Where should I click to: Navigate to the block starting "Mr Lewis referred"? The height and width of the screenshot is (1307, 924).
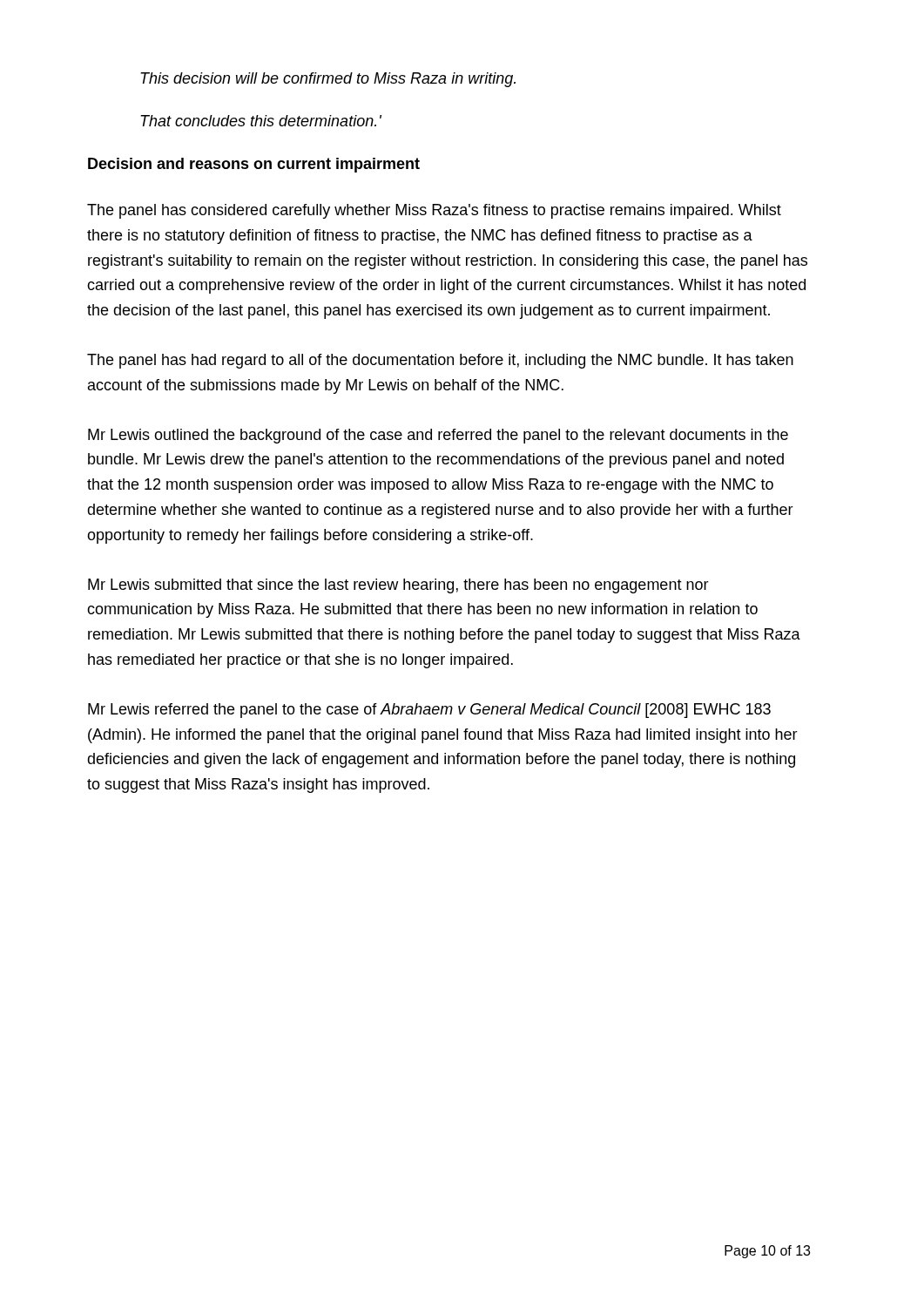tap(442, 747)
